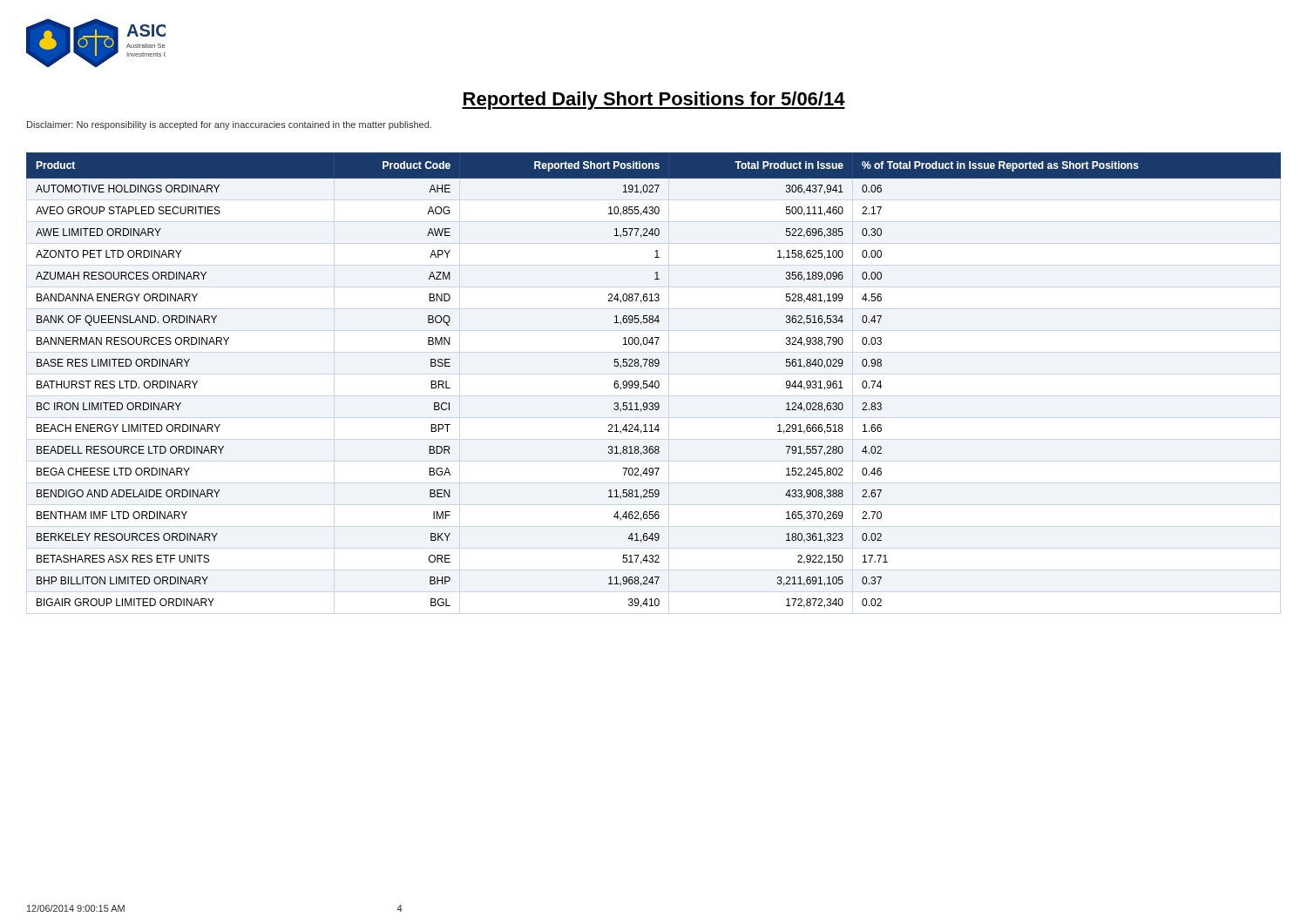Select the title that reads "Reported Daily Short Positions"
Viewport: 1307px width, 924px height.
click(654, 99)
